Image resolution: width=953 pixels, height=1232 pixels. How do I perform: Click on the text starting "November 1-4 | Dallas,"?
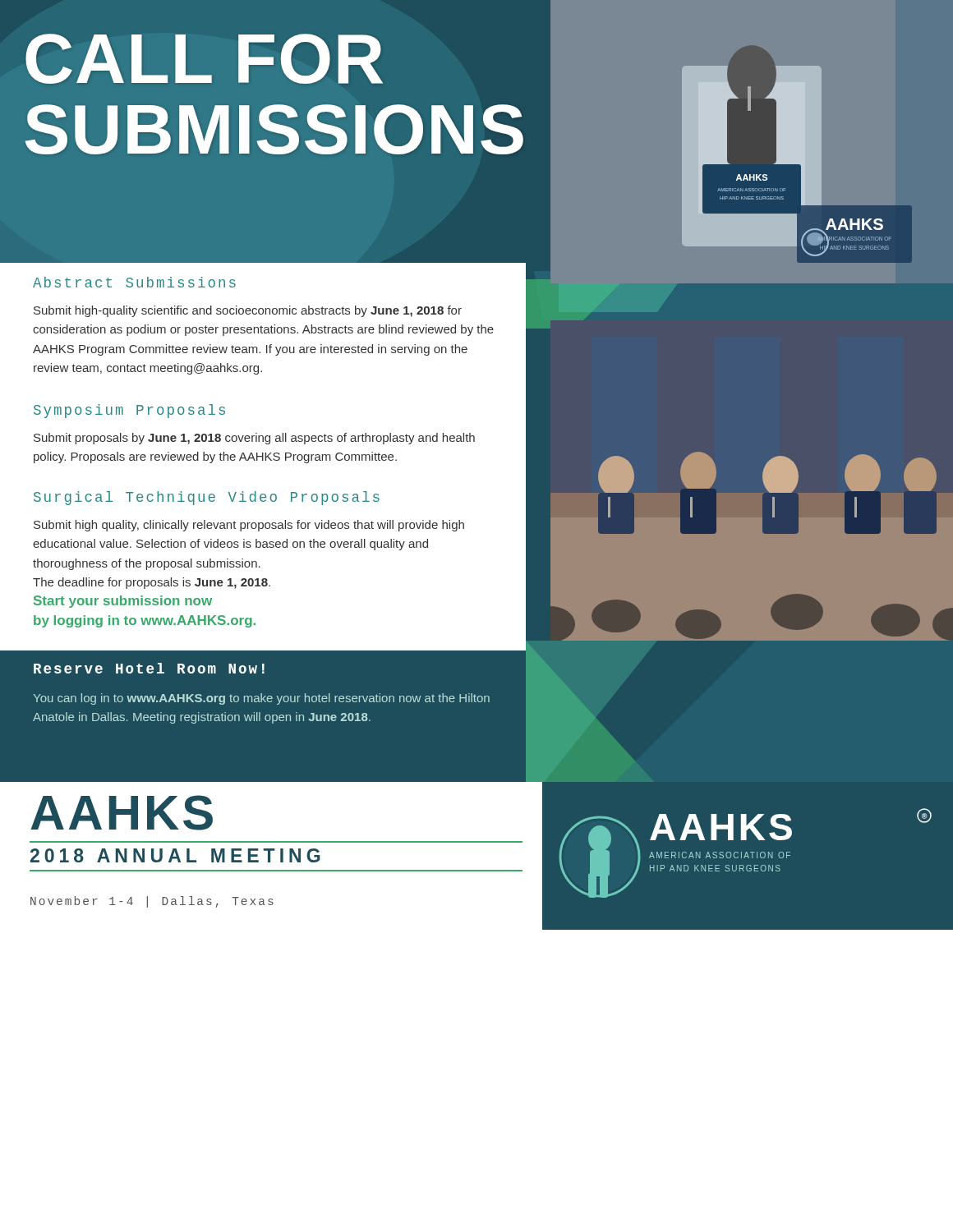click(153, 902)
